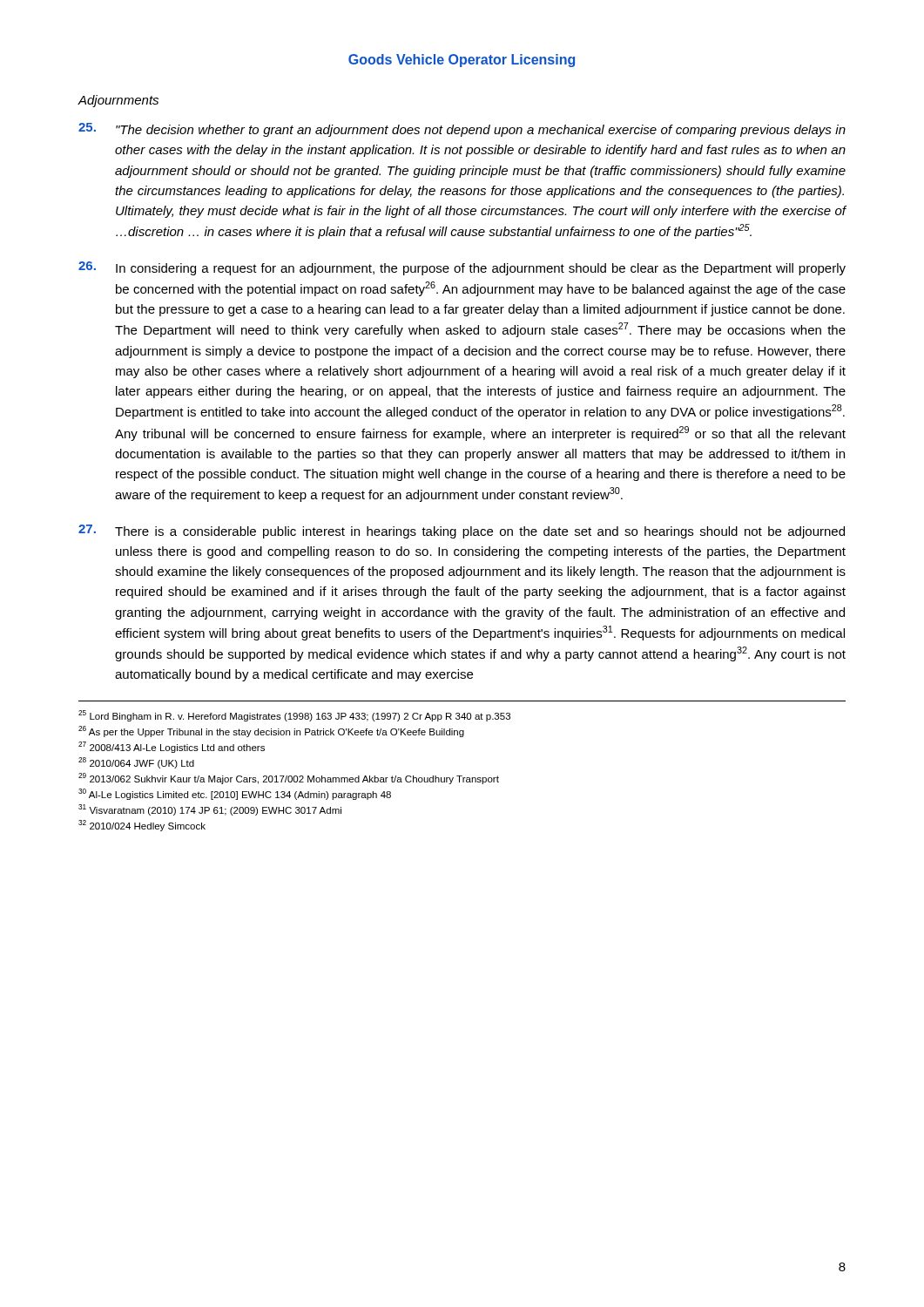Locate the block of text that opens with "27. There is a considerable"
Screen dimensions: 1307x924
point(462,603)
